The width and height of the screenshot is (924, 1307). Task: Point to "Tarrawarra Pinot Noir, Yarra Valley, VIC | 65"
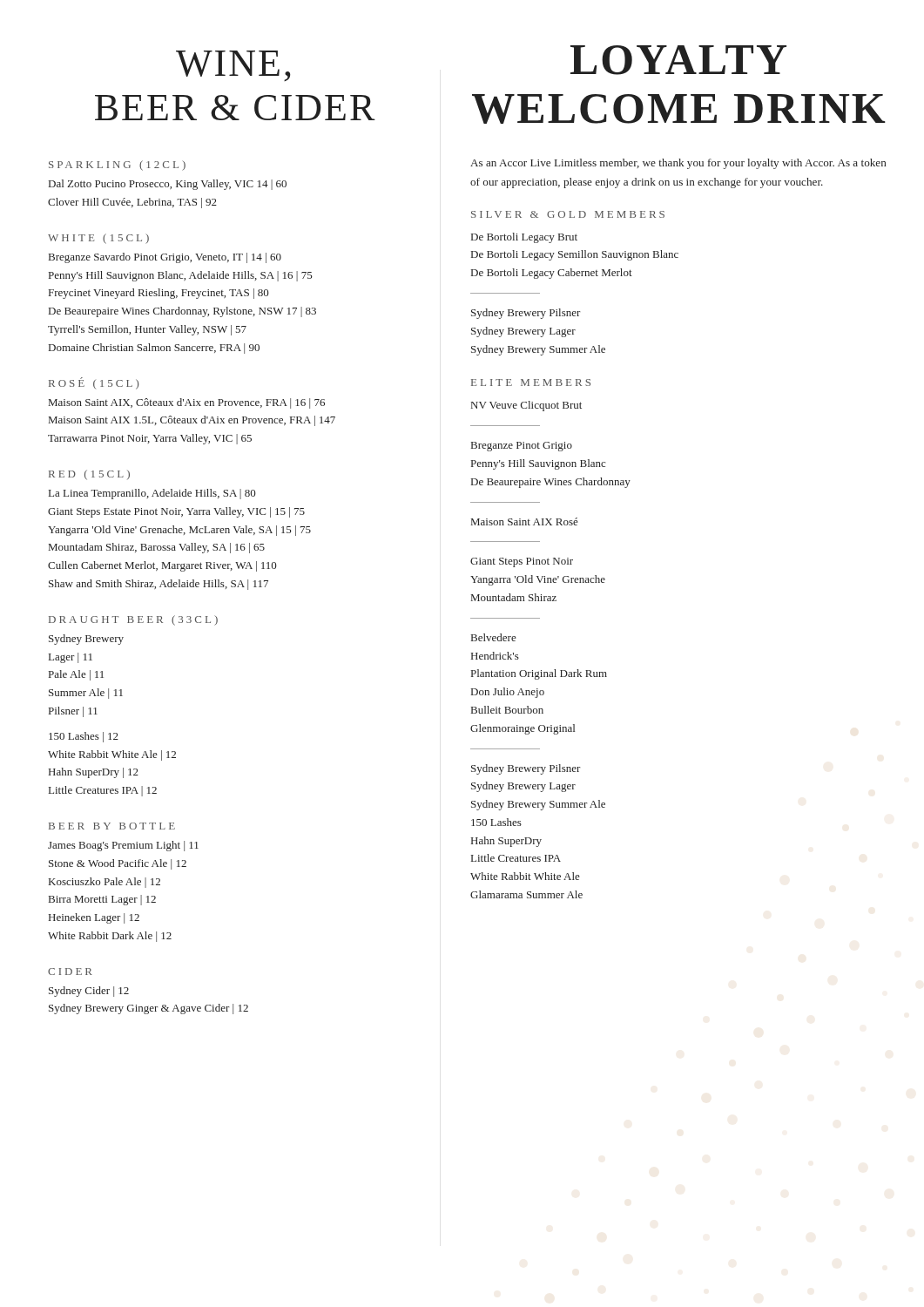point(150,438)
